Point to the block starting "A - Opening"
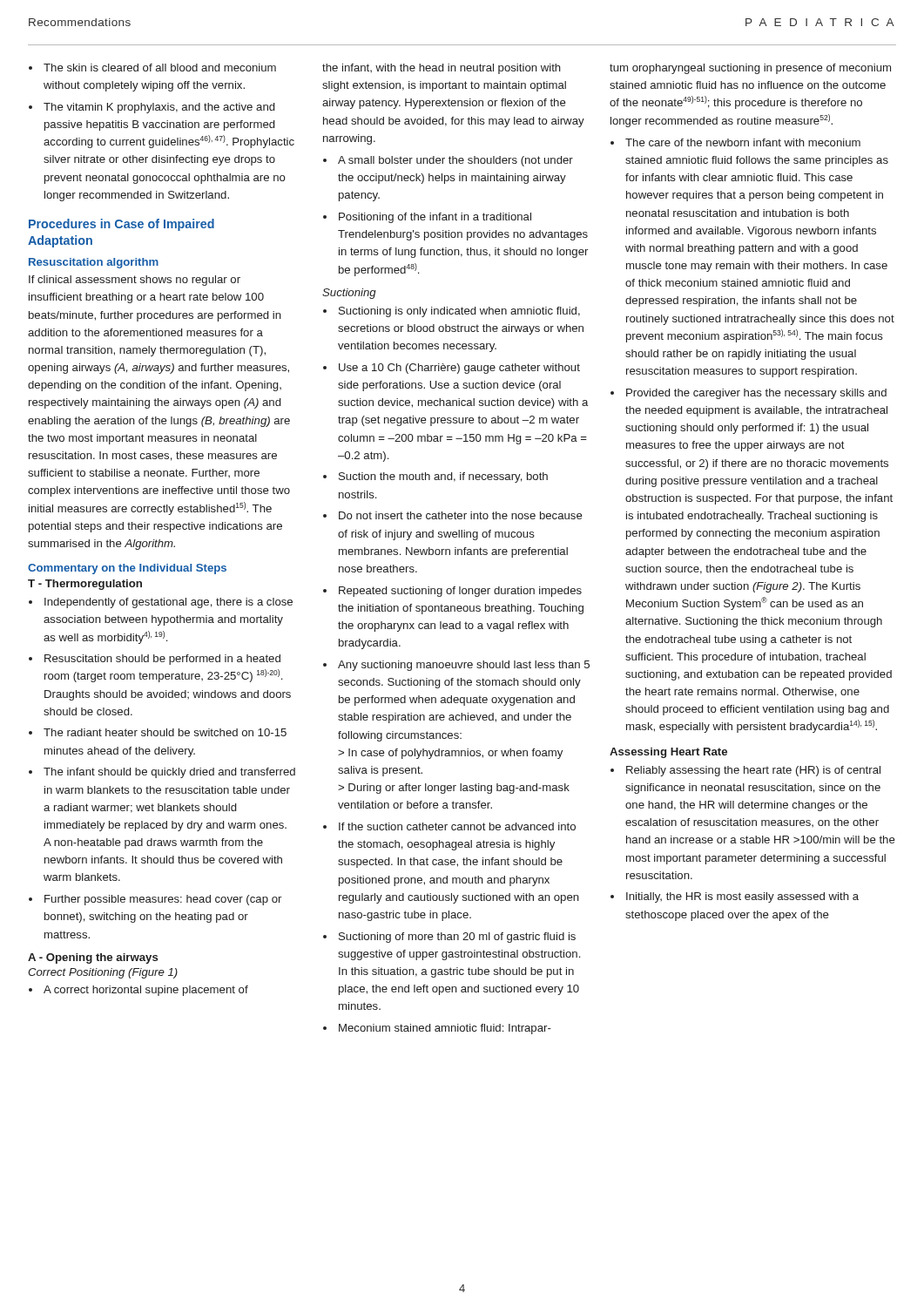This screenshot has height=1307, width=924. point(93,957)
